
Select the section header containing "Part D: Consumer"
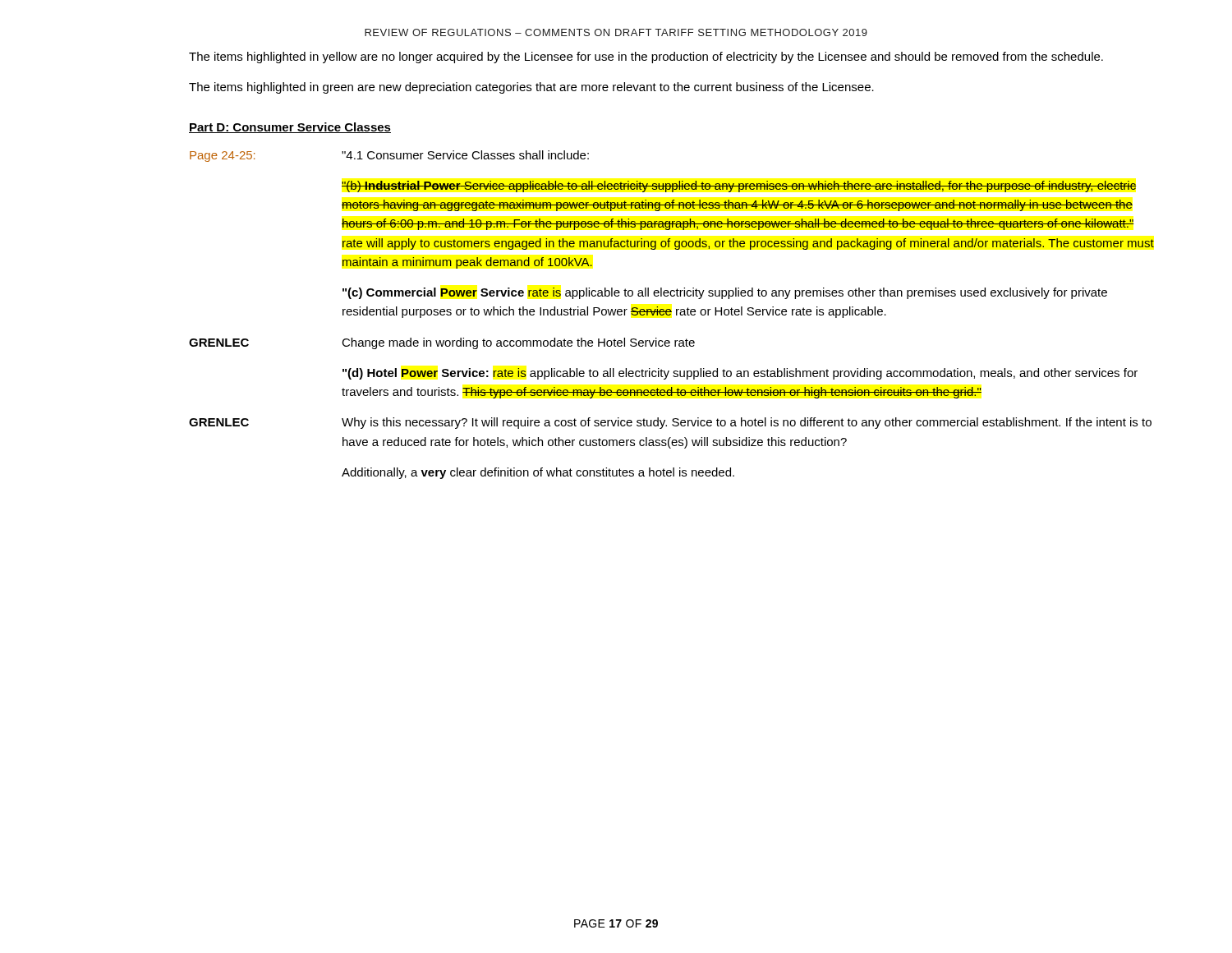[x=290, y=127]
